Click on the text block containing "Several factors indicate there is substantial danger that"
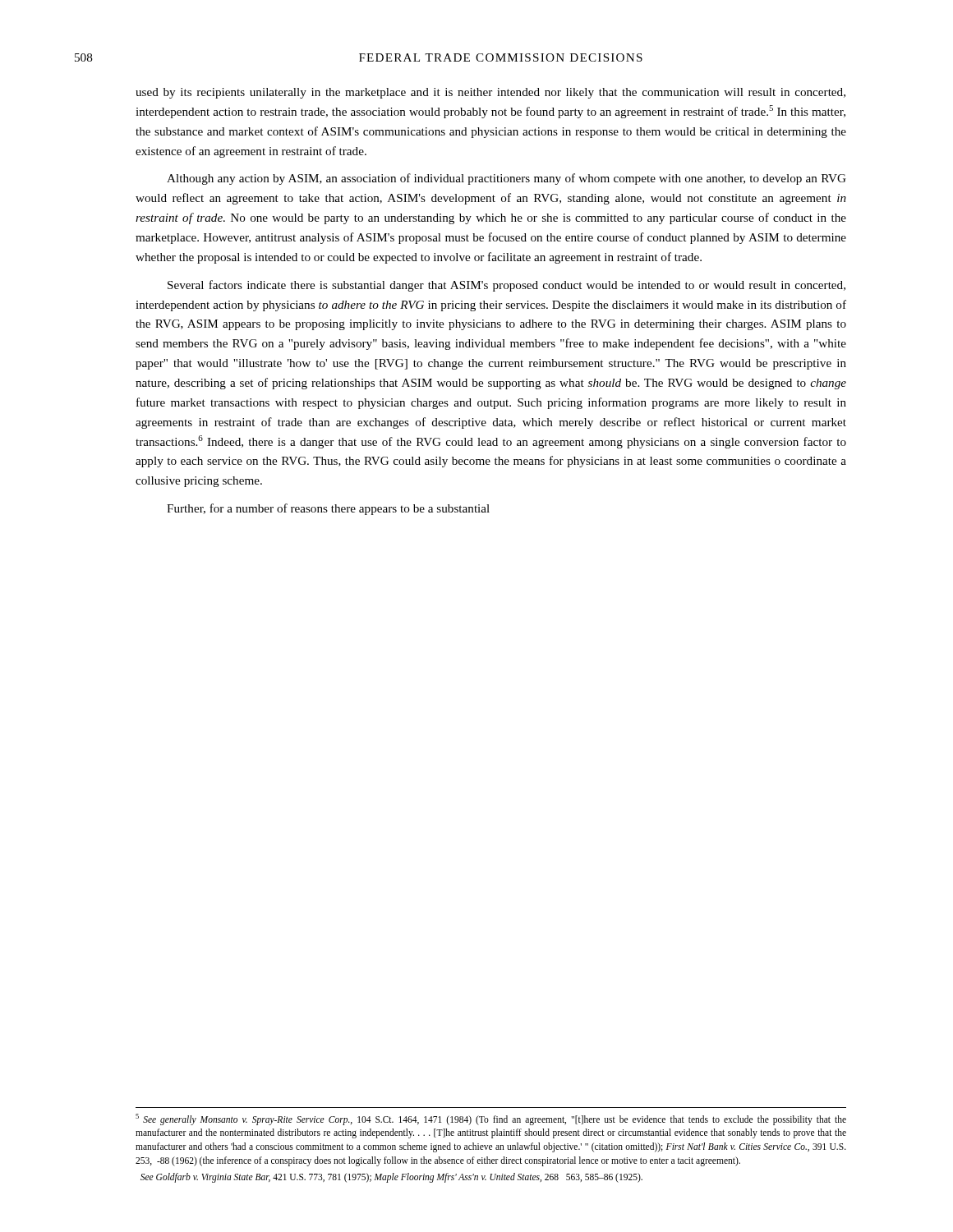Viewport: 953px width, 1232px height. tap(491, 382)
